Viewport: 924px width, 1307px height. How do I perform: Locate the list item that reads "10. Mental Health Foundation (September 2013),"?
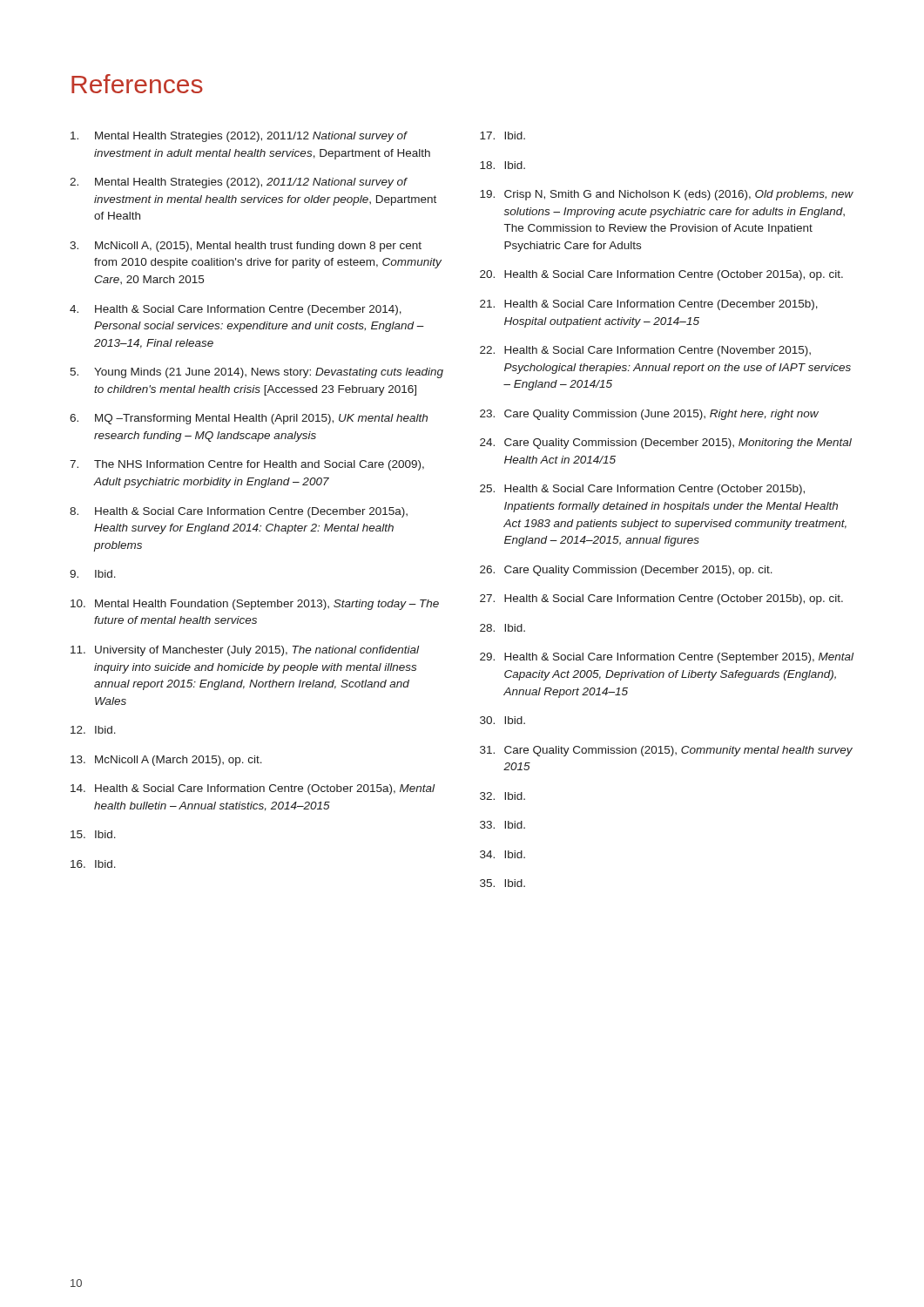(x=257, y=612)
